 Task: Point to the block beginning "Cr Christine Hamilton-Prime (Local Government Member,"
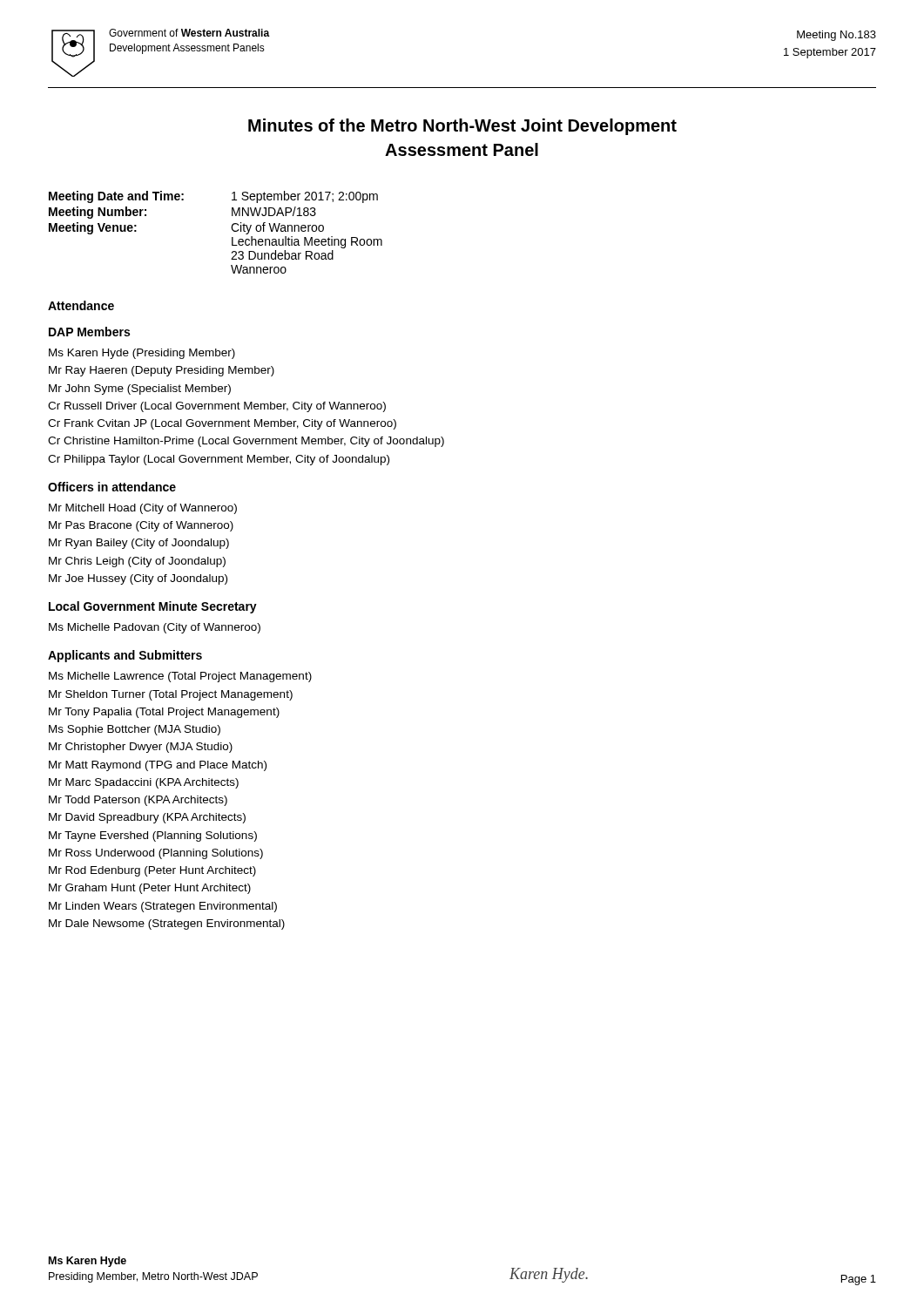pyautogui.click(x=246, y=441)
